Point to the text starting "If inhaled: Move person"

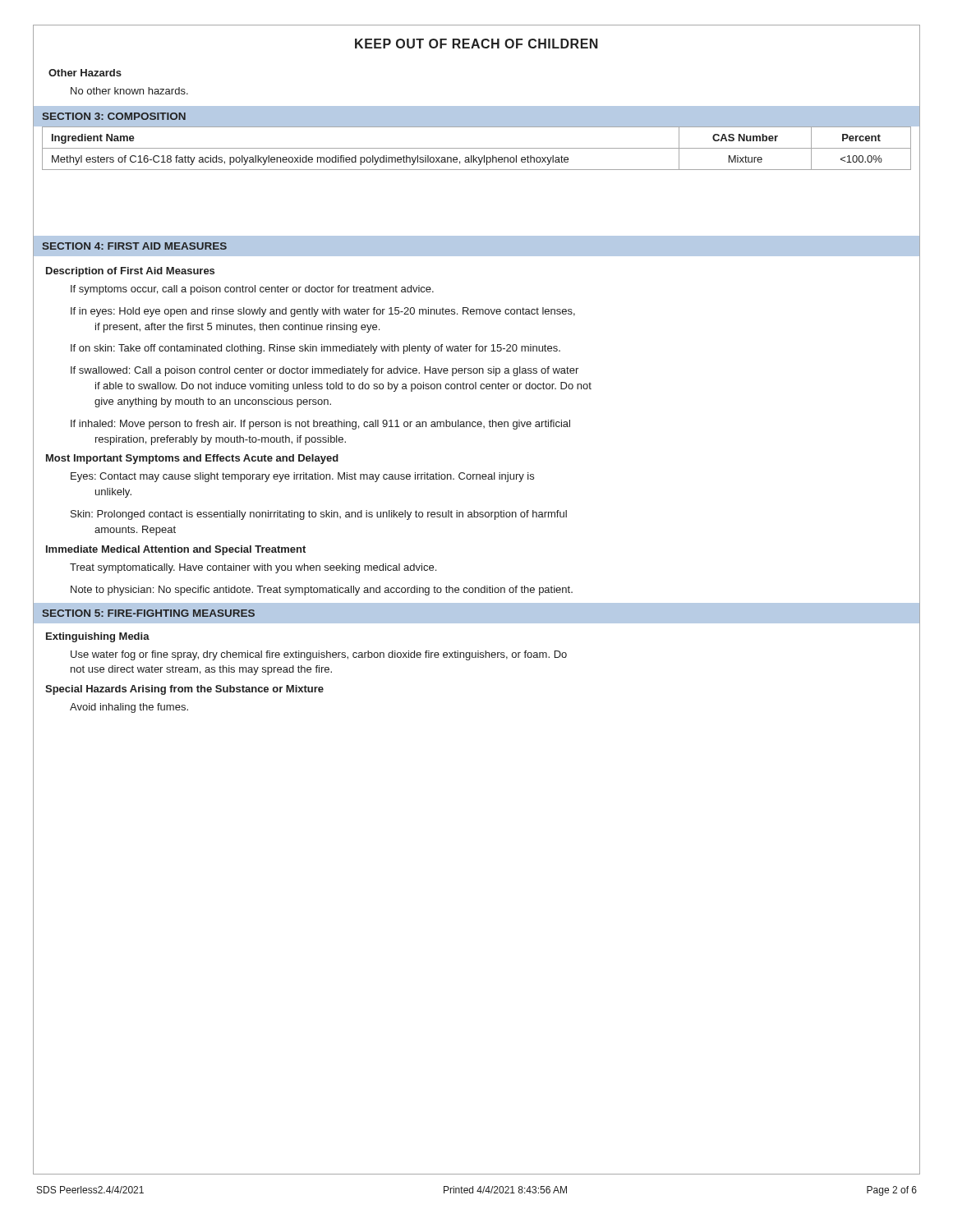tap(489, 432)
